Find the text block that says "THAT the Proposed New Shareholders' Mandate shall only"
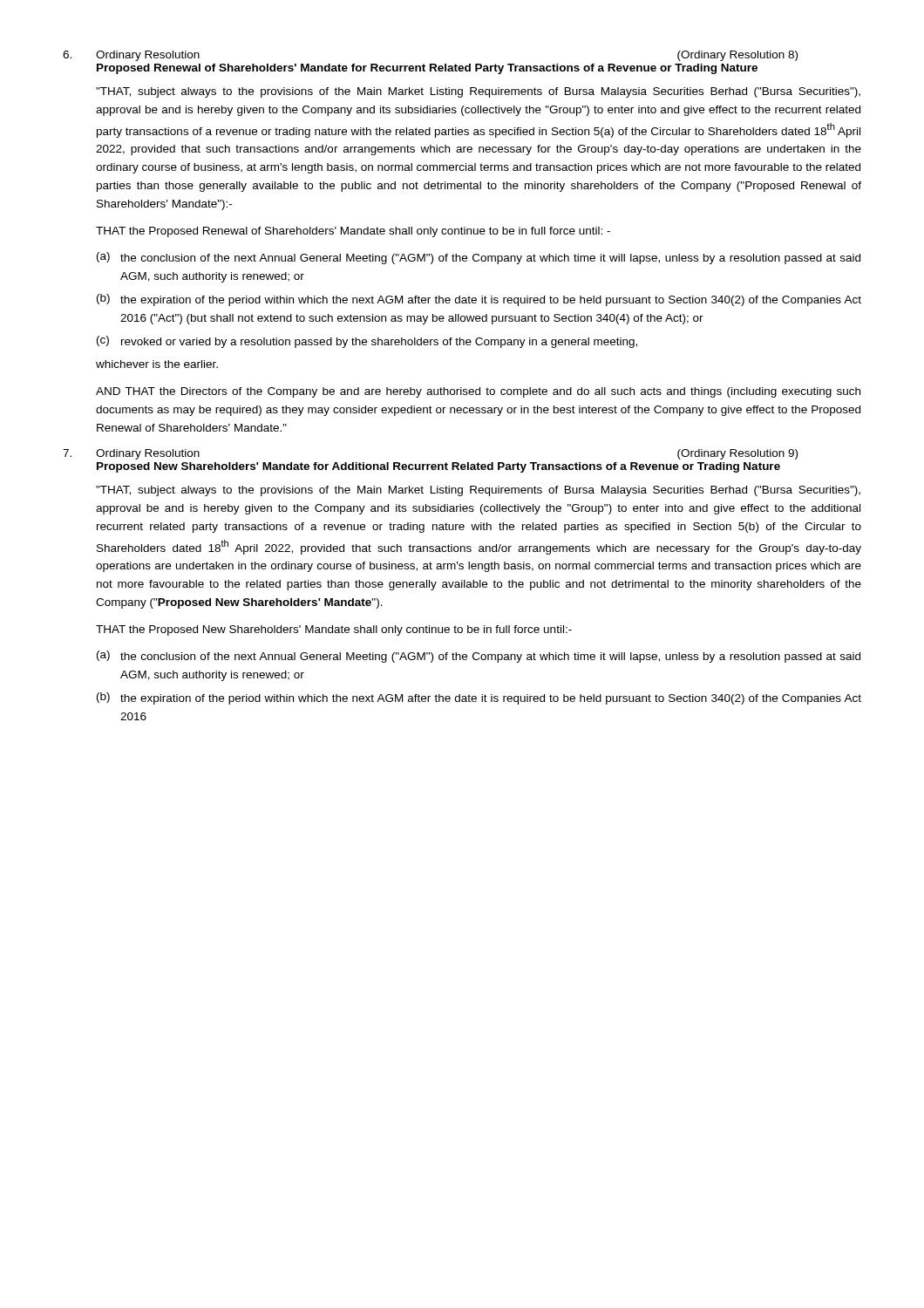 coord(334,629)
